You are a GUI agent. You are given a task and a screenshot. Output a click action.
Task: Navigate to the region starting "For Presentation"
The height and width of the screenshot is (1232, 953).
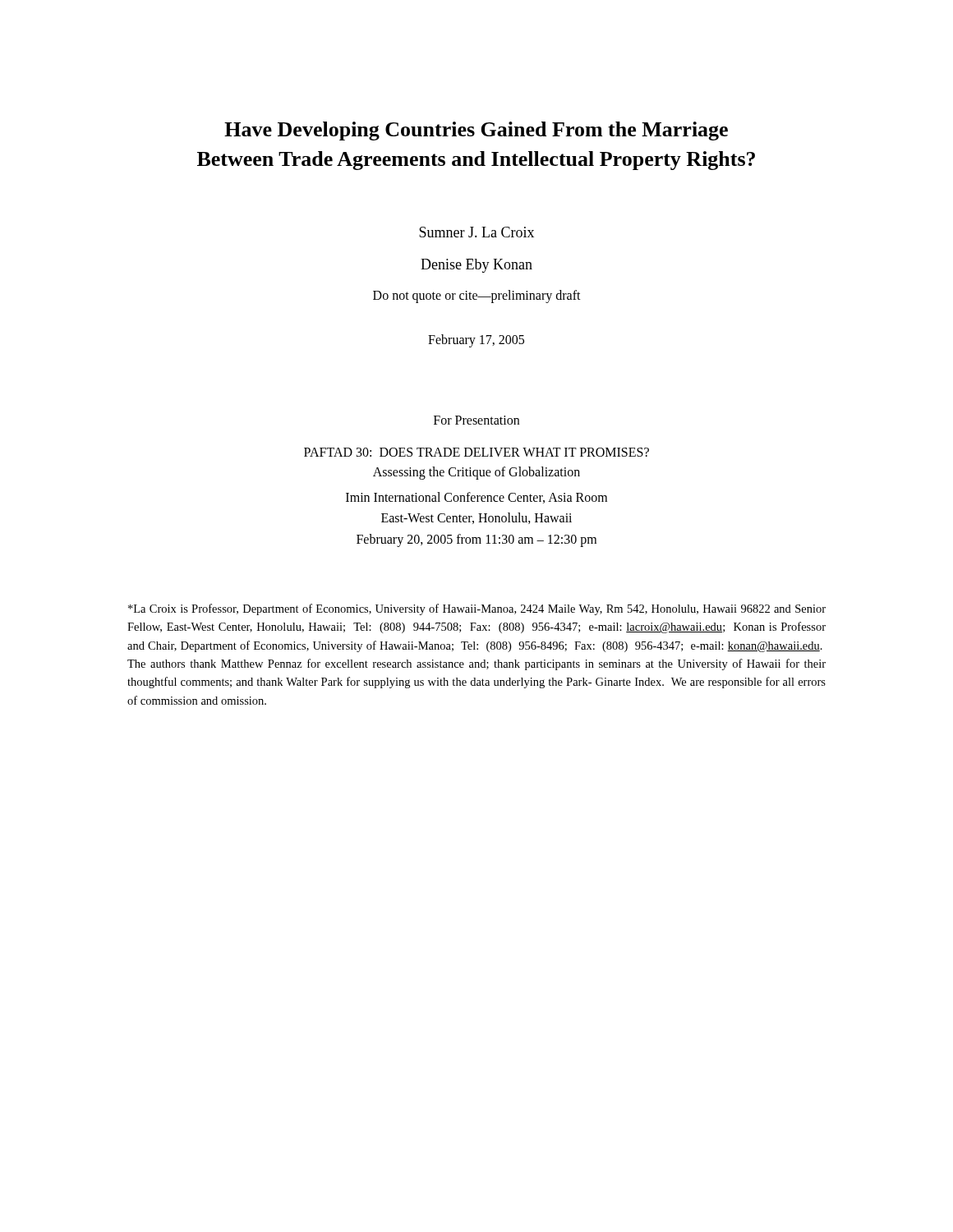[476, 420]
